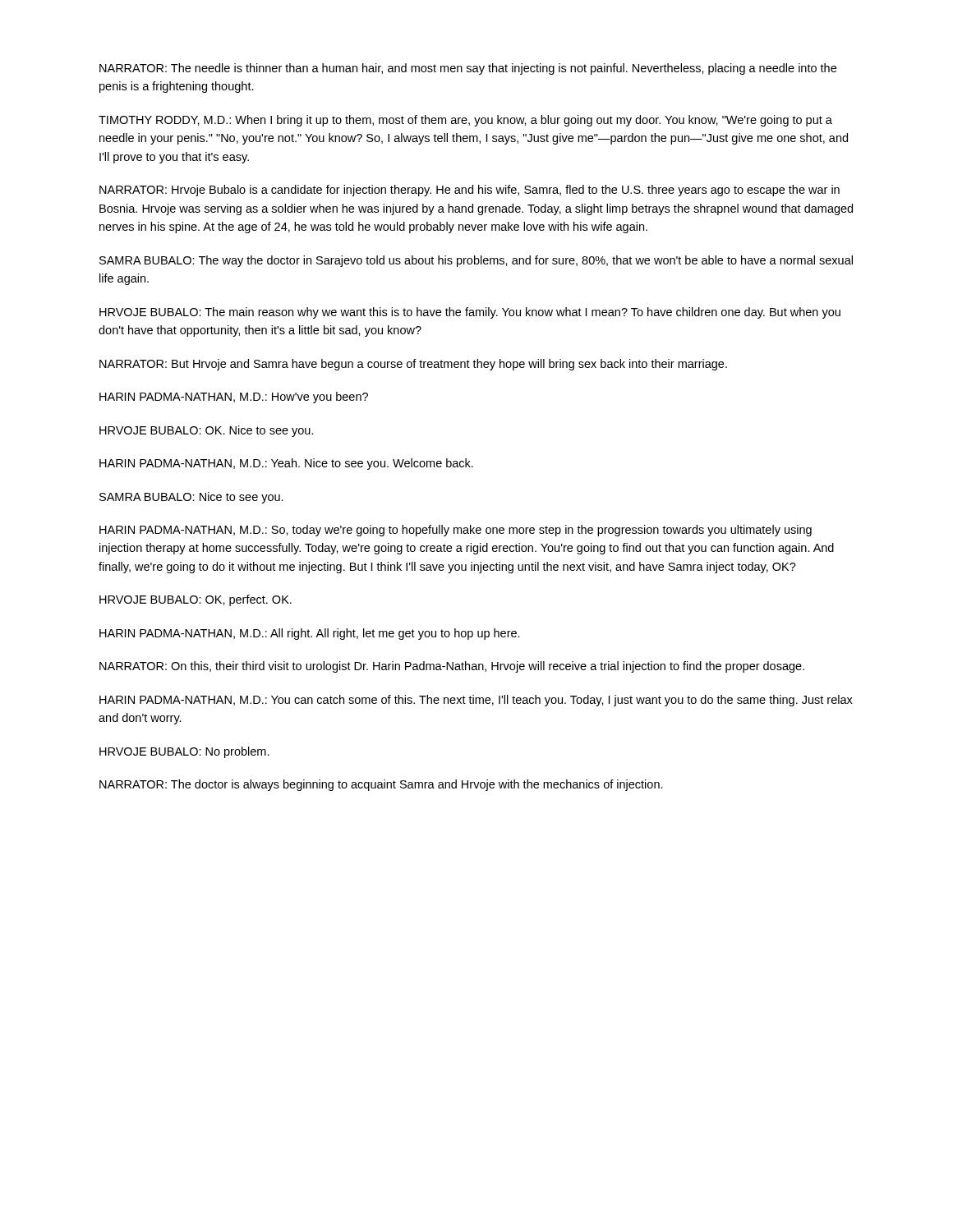Select the text block with the text "NARRATOR: Hrvoje Bubalo is"
953x1232 pixels.
(x=476, y=208)
